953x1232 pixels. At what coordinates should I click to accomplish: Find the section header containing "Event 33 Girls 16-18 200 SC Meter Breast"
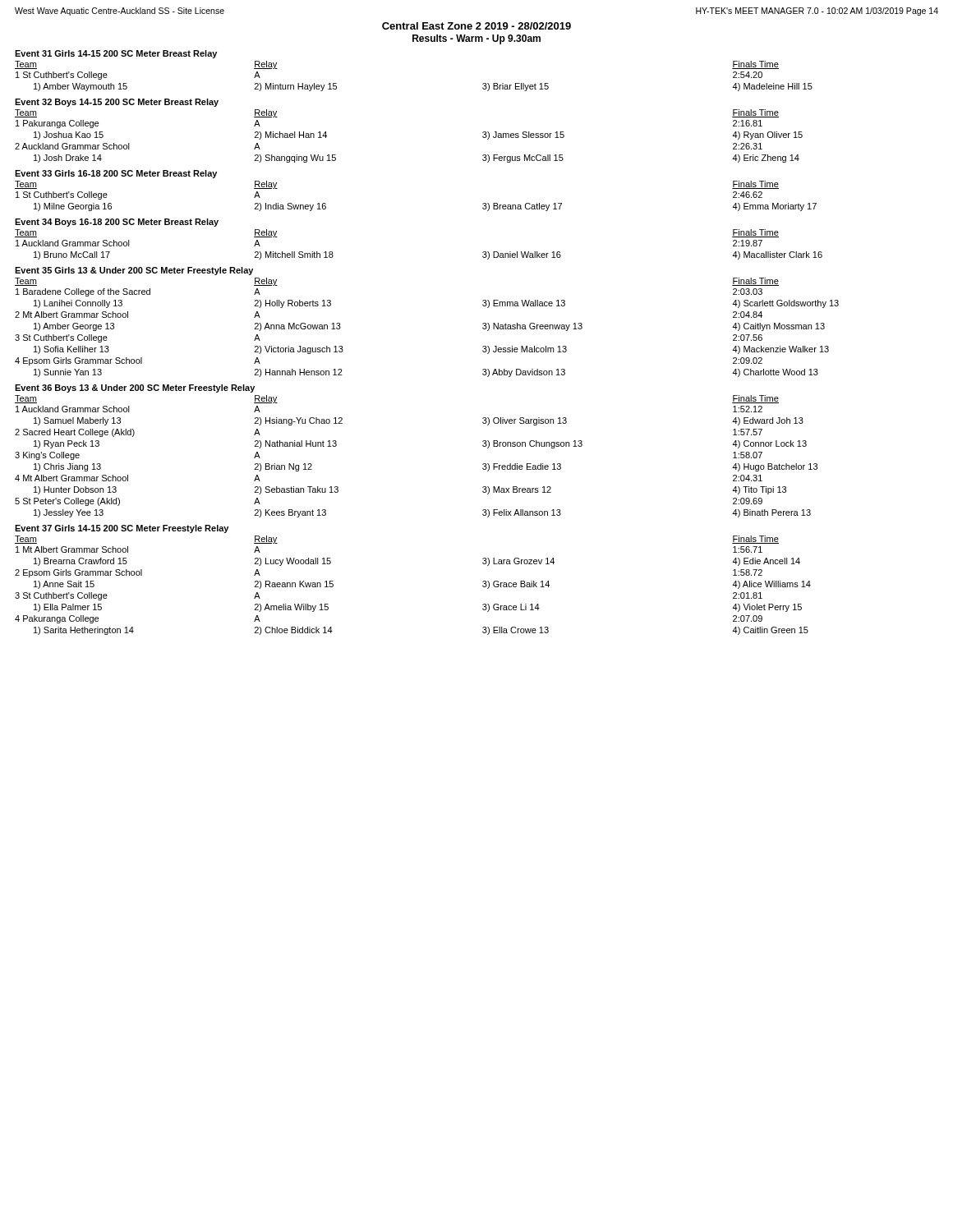tap(116, 173)
